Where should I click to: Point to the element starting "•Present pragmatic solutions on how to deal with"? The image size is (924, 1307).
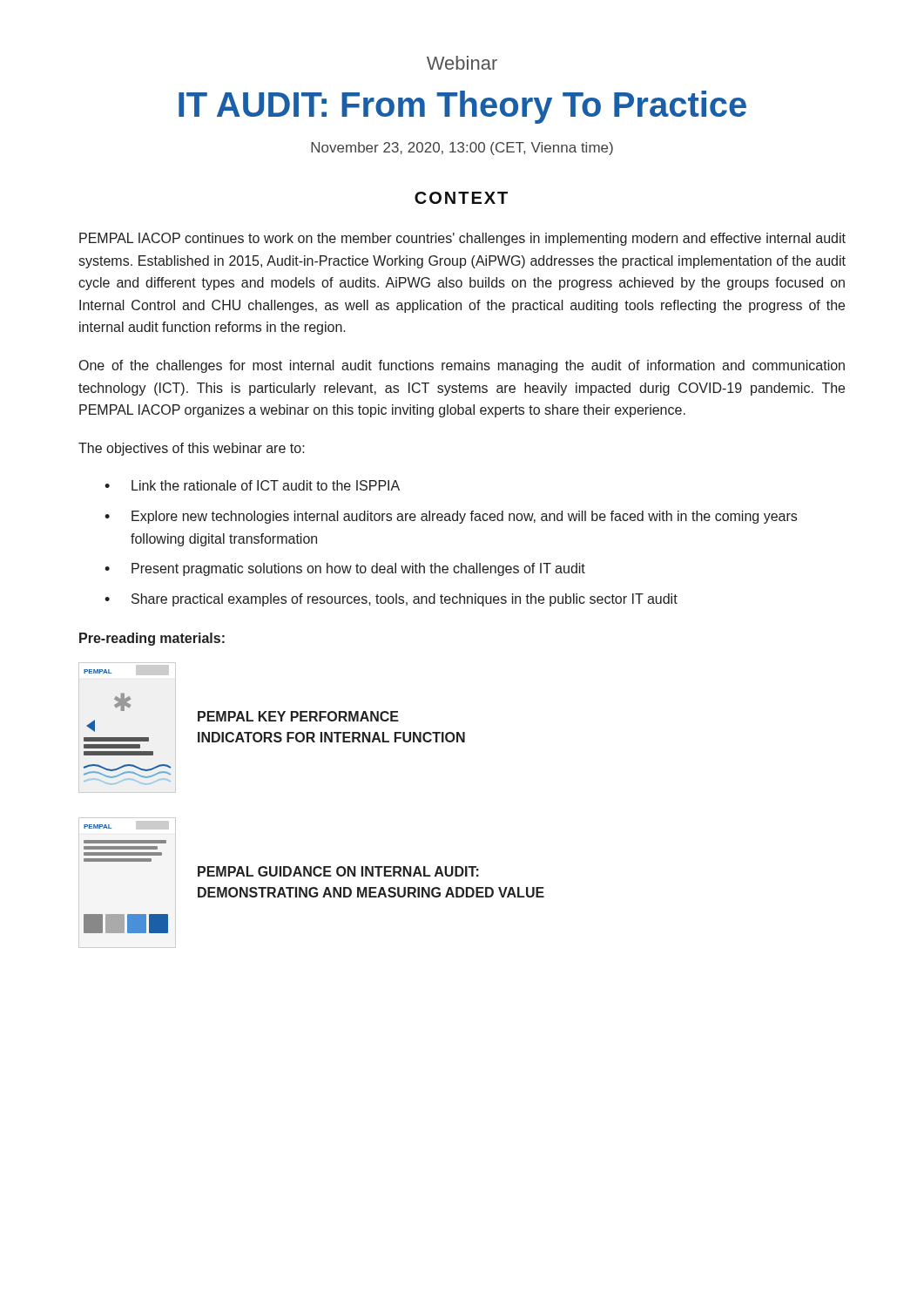(x=345, y=569)
